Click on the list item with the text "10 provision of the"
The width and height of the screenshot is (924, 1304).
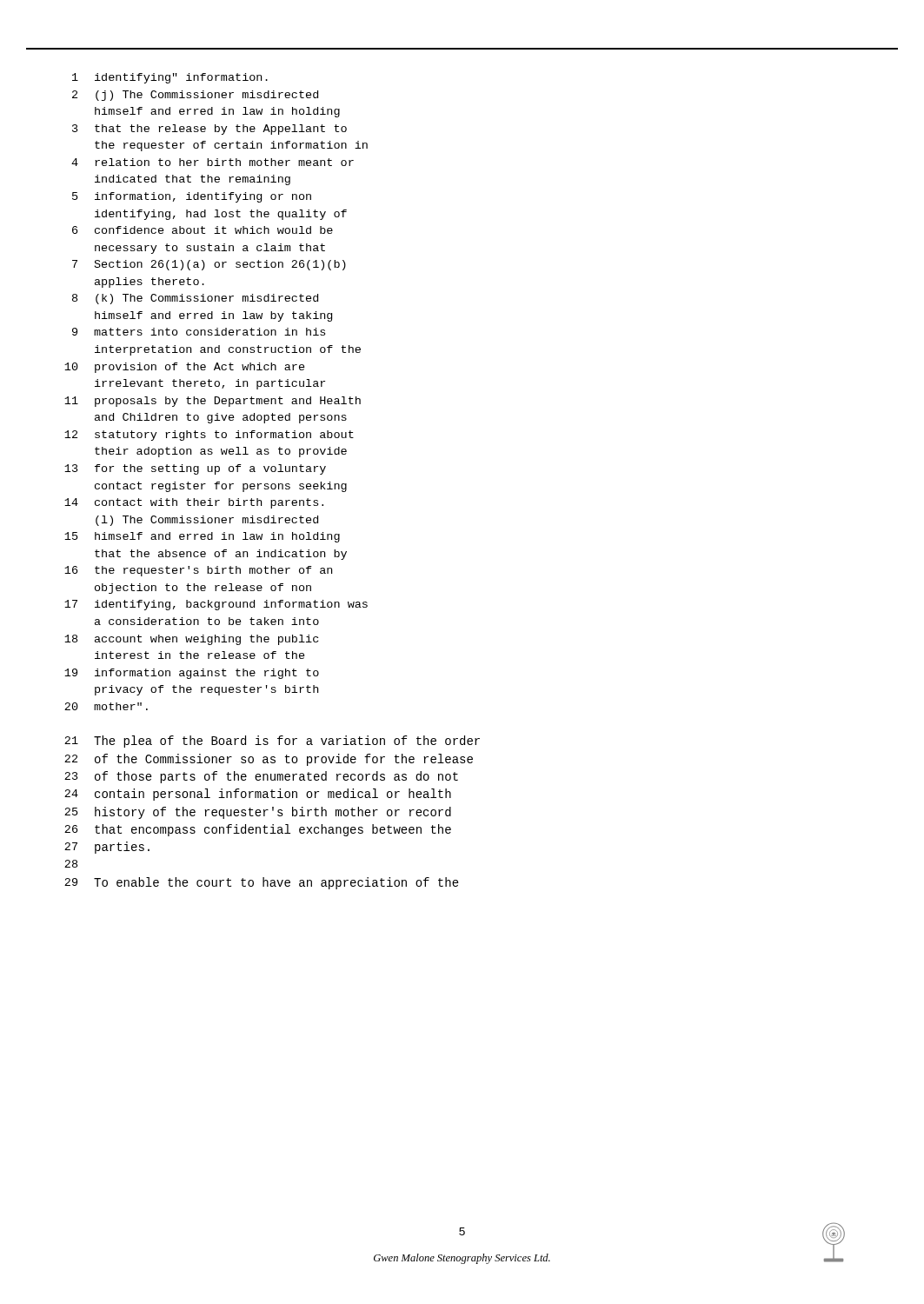(x=185, y=368)
